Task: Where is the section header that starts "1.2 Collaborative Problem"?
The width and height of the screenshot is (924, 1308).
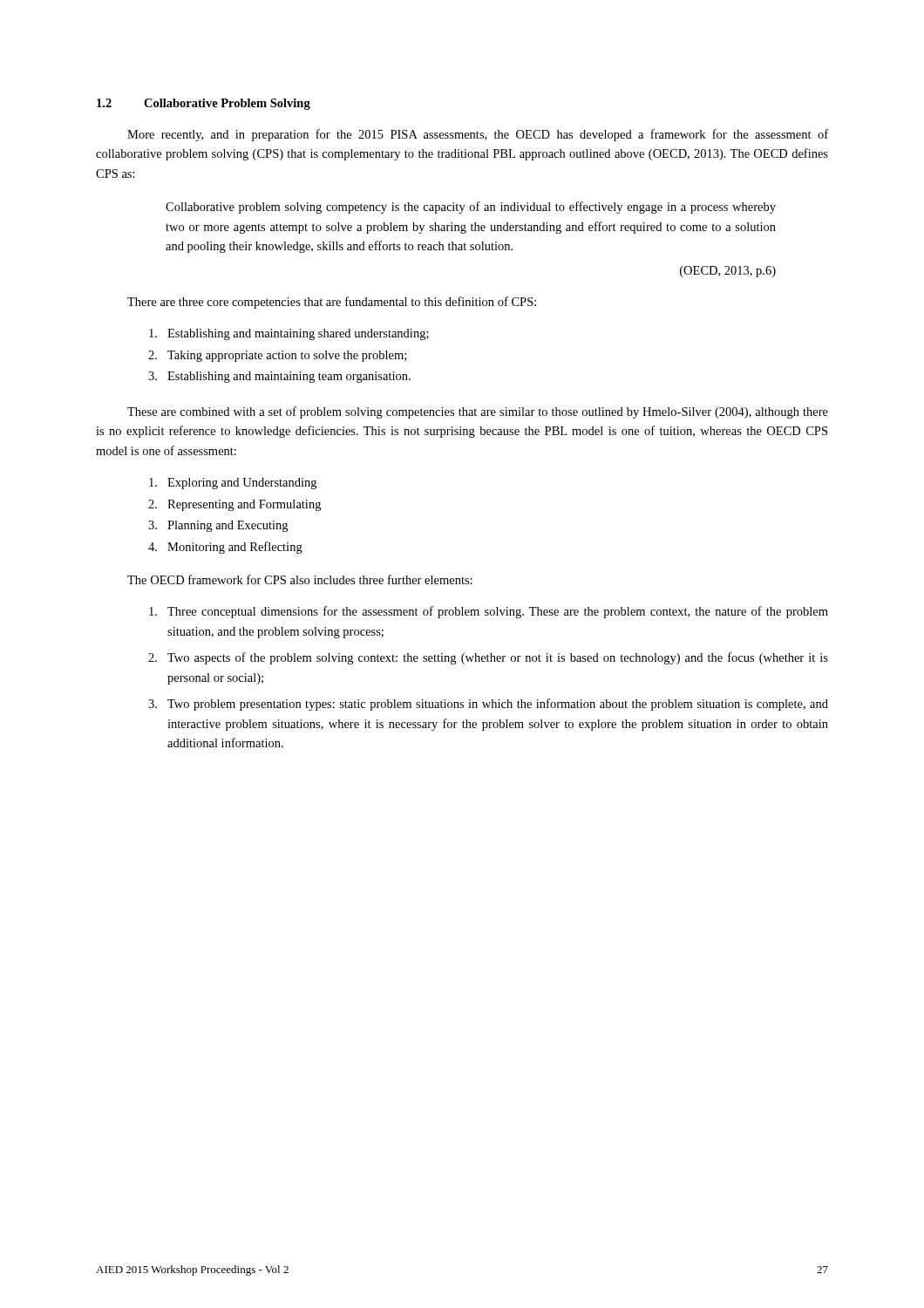Action: [203, 103]
